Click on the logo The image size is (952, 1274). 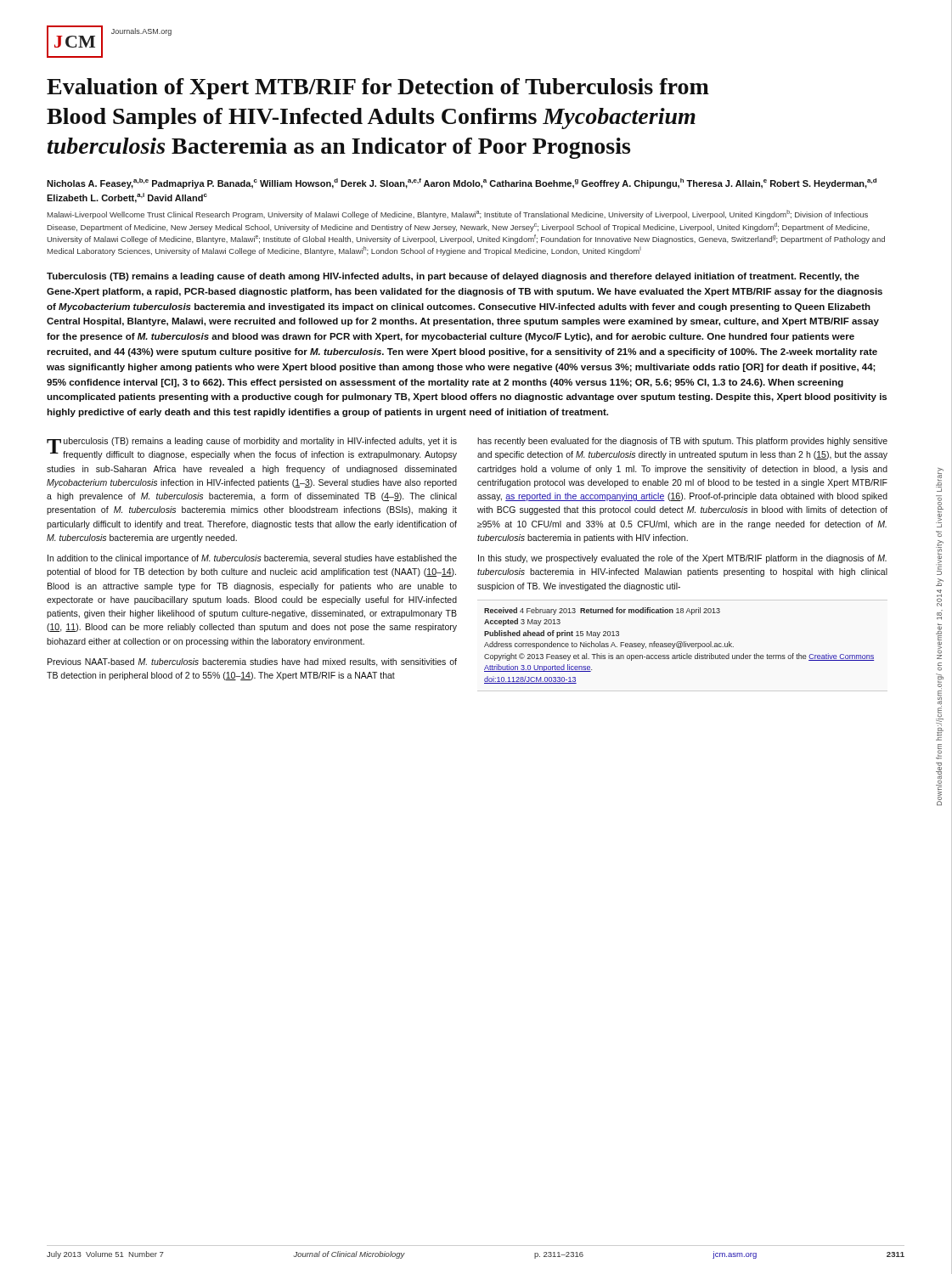[467, 42]
